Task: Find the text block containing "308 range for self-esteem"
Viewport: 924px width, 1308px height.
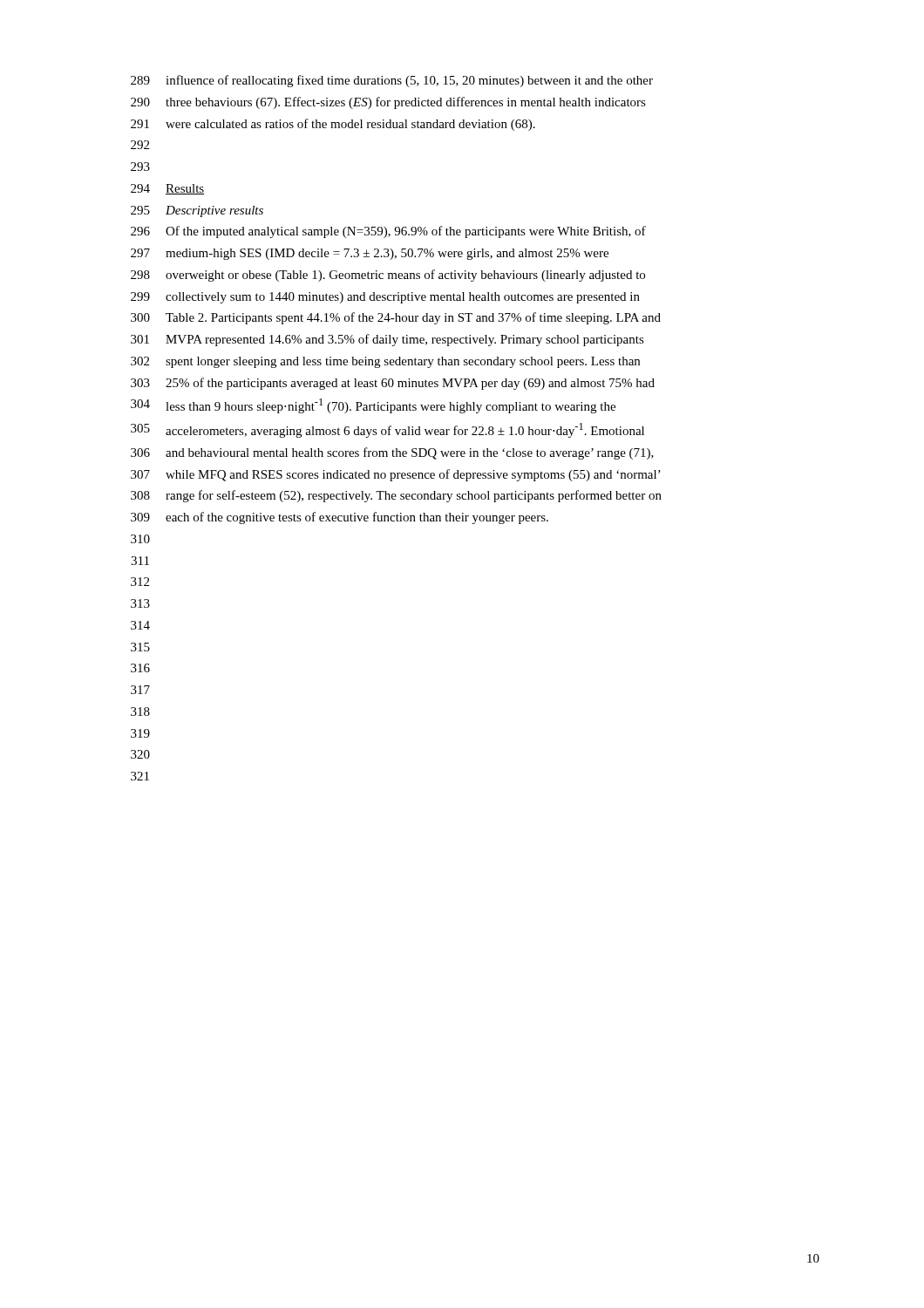Action: (462, 496)
